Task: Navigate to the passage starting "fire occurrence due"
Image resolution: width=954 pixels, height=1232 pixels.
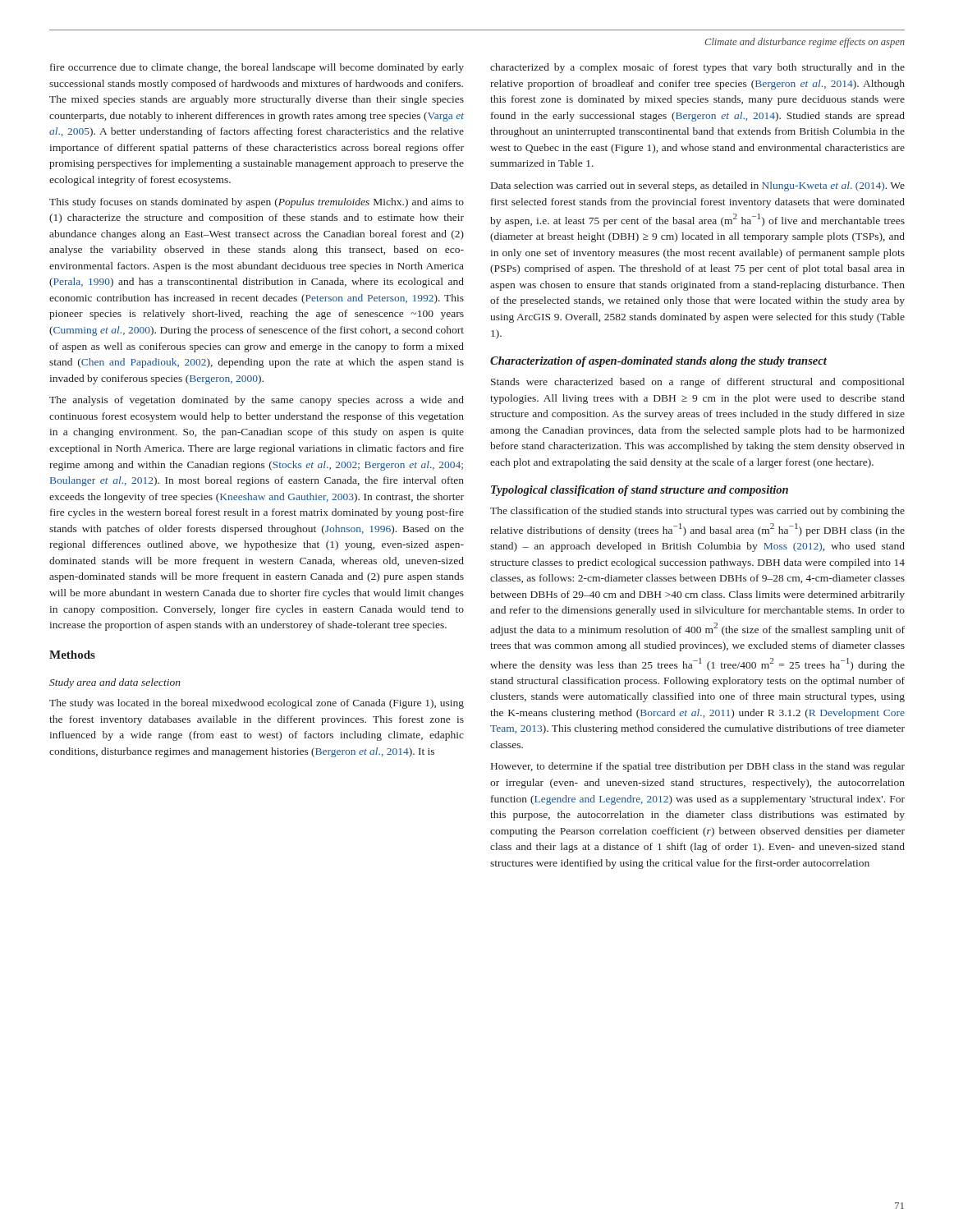Action: [x=257, y=123]
